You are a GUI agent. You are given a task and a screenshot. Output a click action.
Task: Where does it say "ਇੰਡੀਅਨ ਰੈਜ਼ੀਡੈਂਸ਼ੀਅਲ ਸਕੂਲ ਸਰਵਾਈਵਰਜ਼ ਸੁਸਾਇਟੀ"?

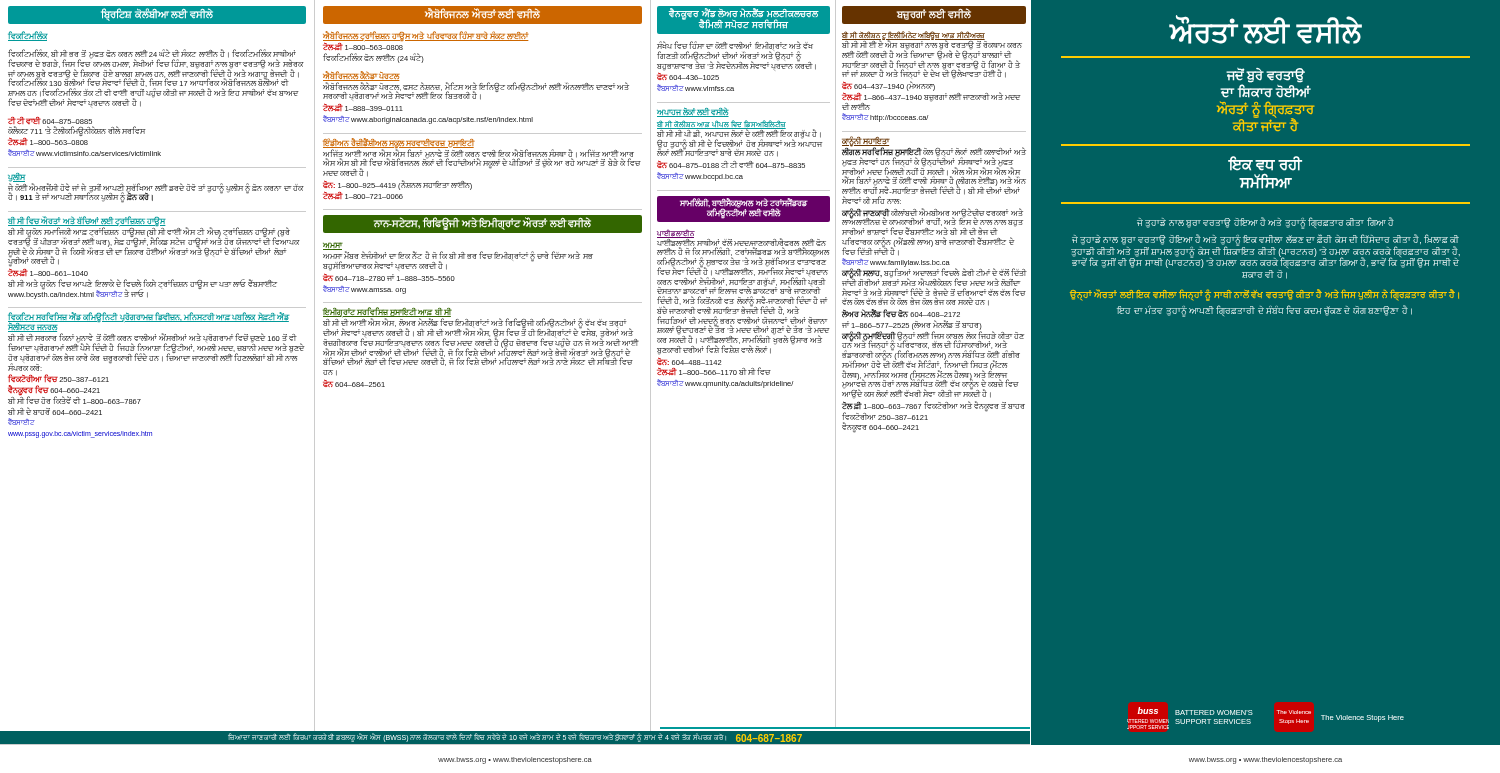482,144
